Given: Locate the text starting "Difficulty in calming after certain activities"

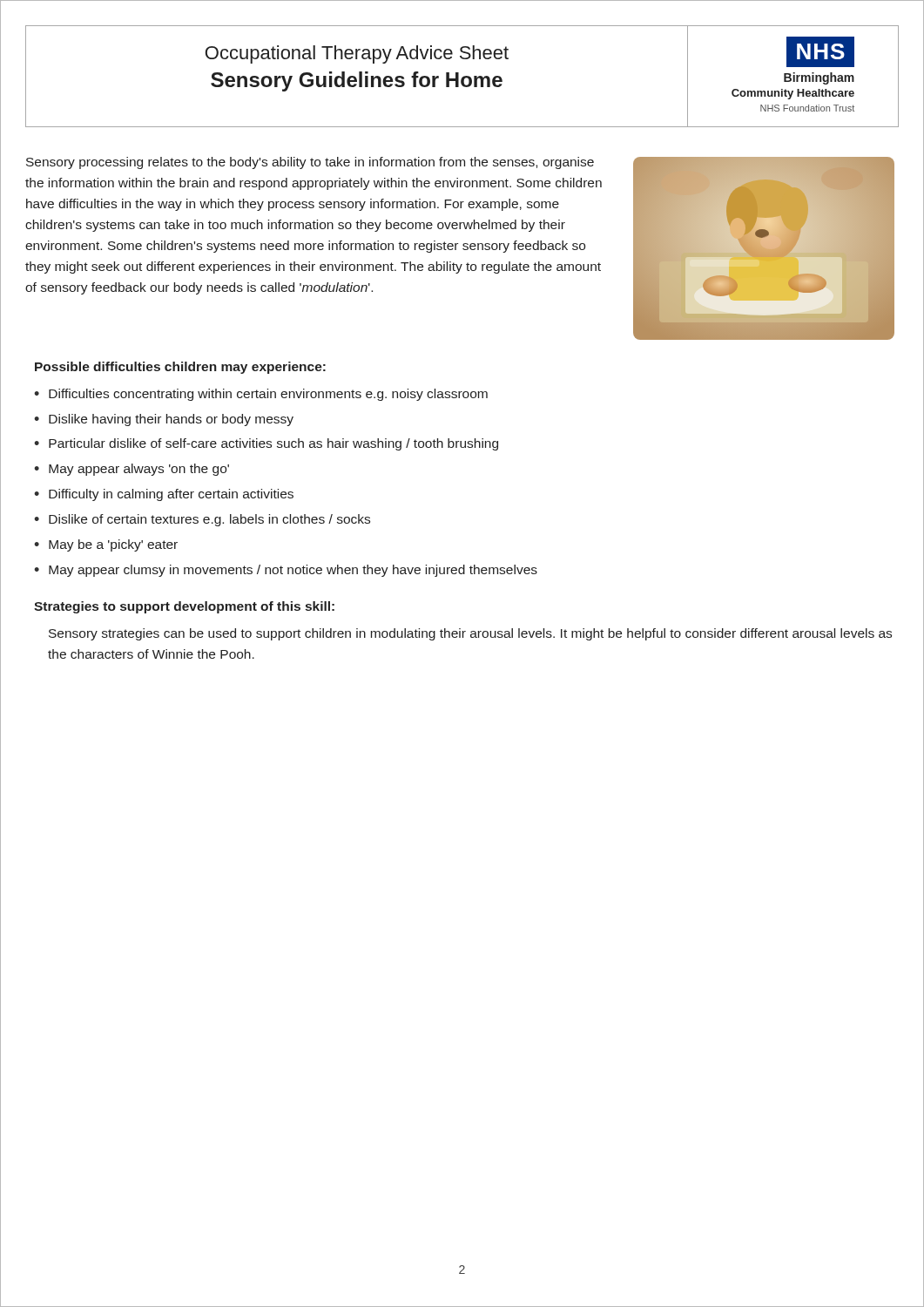Looking at the screenshot, I should coord(171,494).
